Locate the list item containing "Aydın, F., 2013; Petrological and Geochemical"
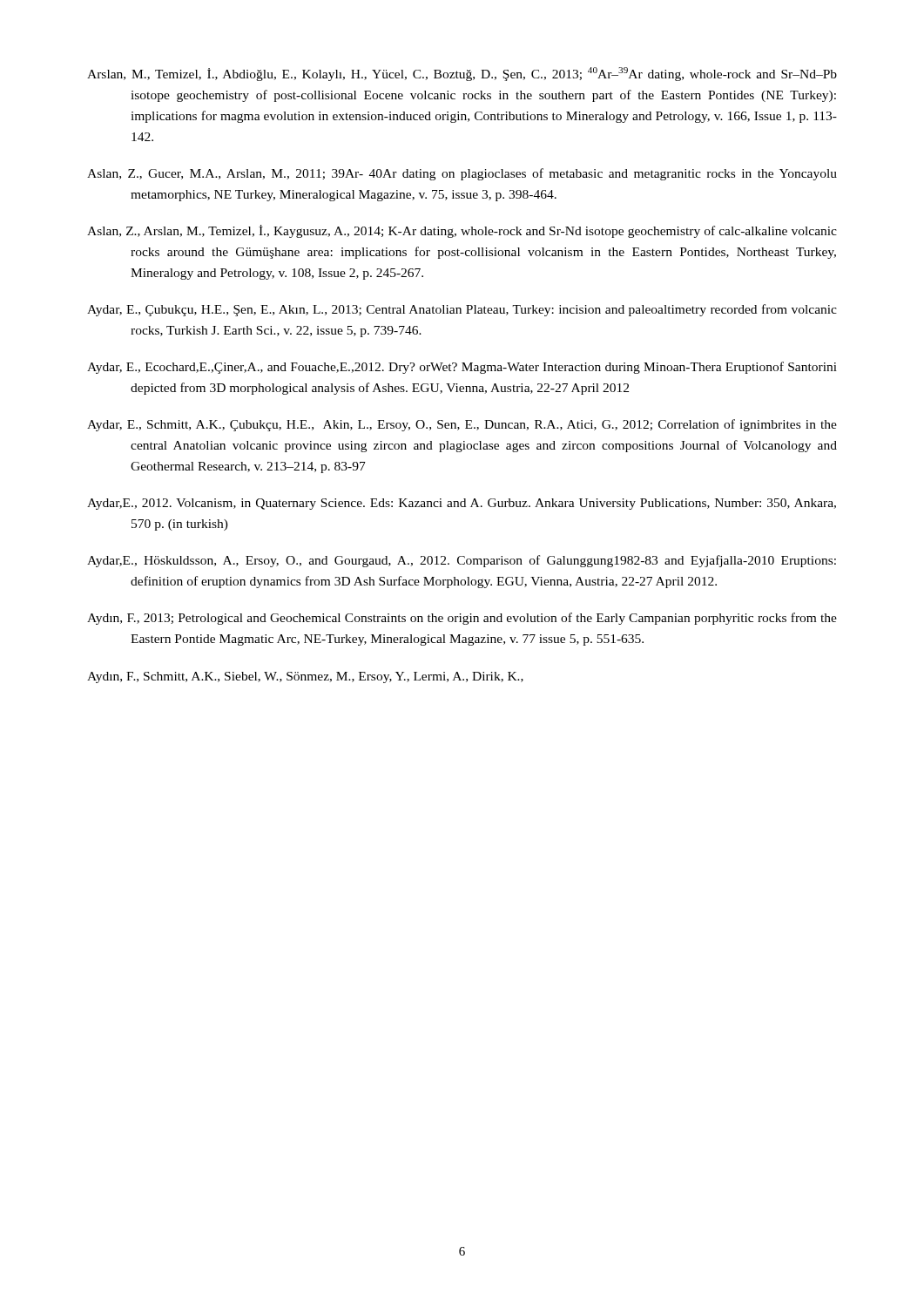The image size is (924, 1307). coord(462,628)
